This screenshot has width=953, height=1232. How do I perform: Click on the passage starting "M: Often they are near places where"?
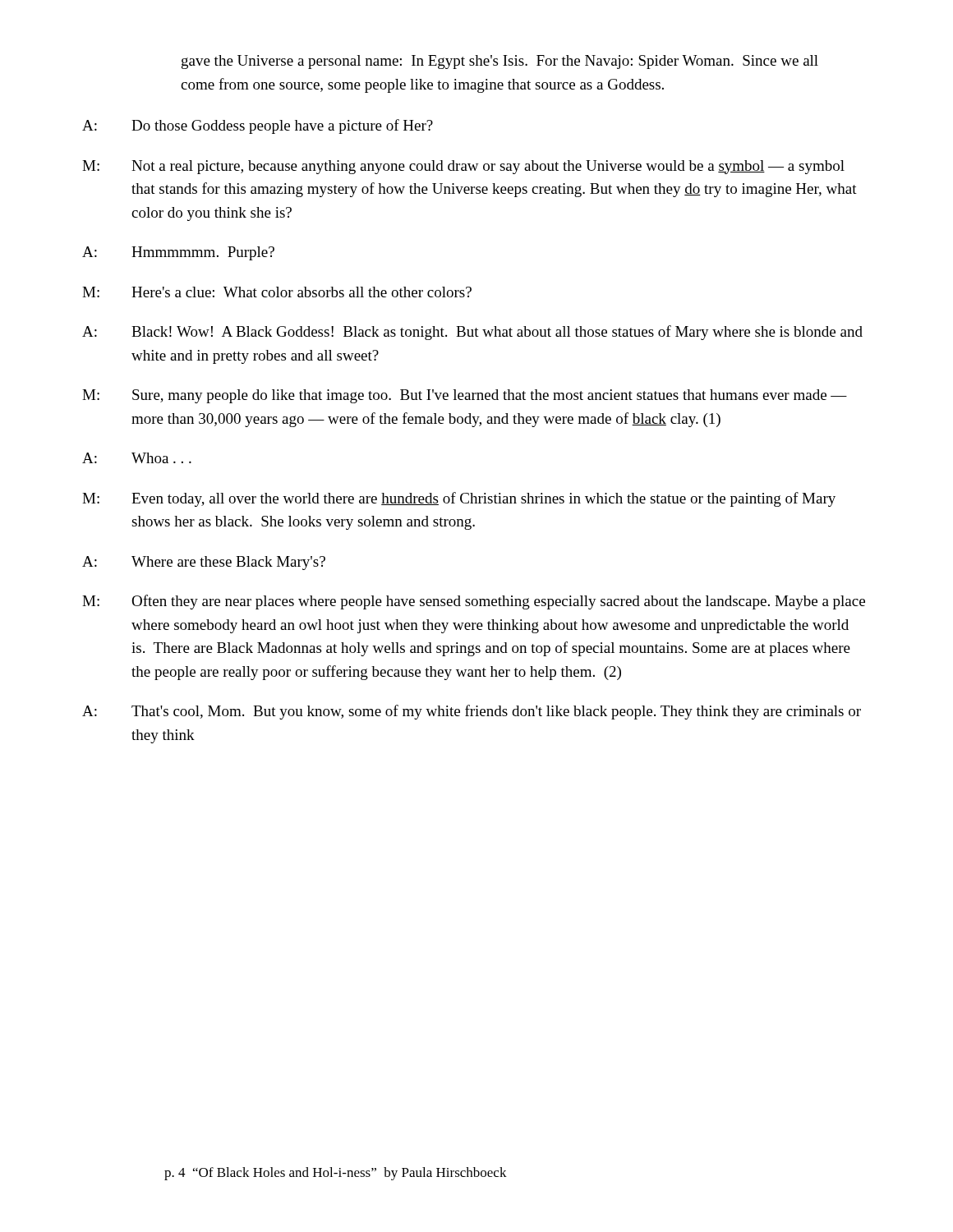pyautogui.click(x=476, y=637)
